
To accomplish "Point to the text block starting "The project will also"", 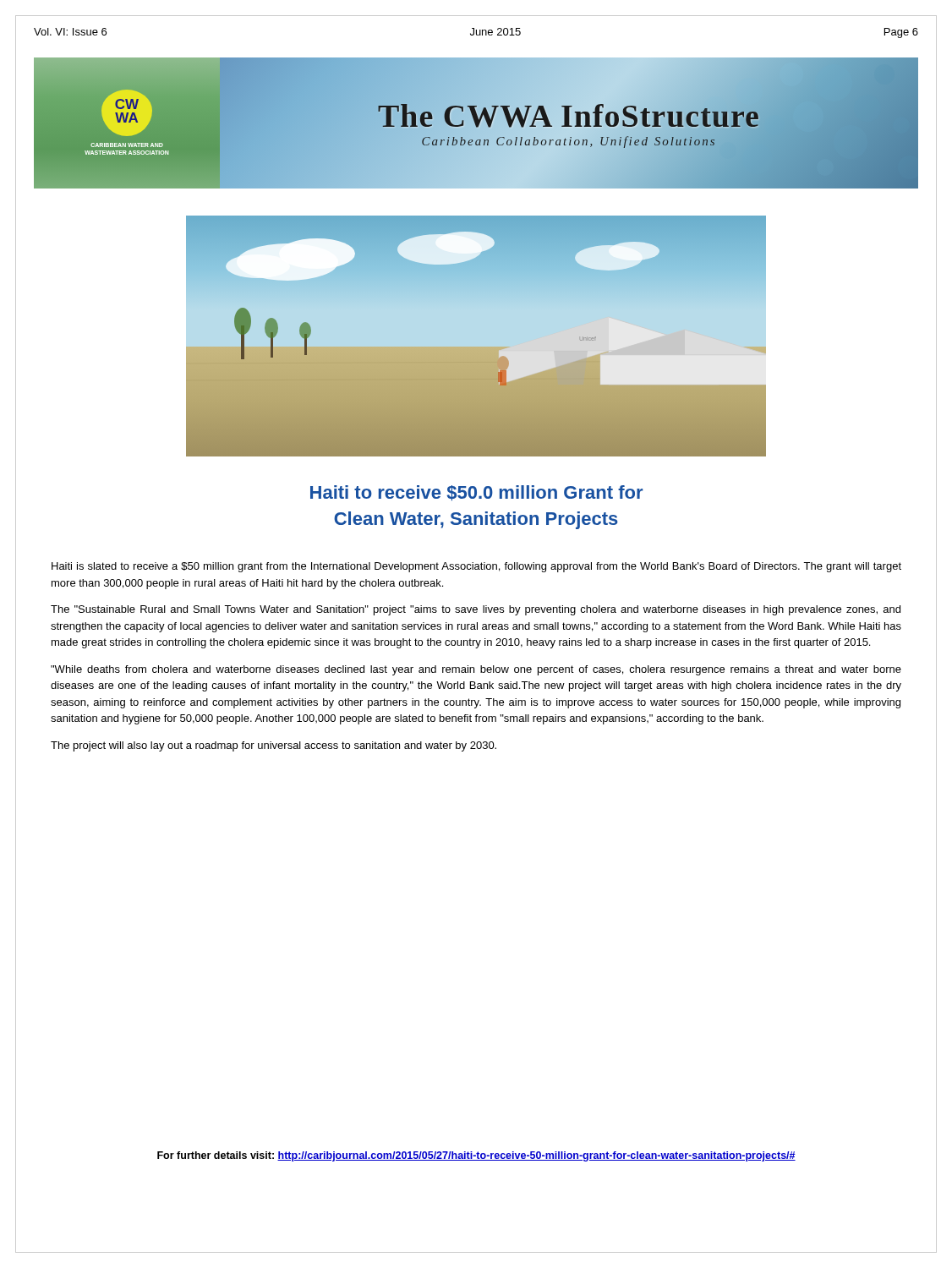I will pos(476,745).
